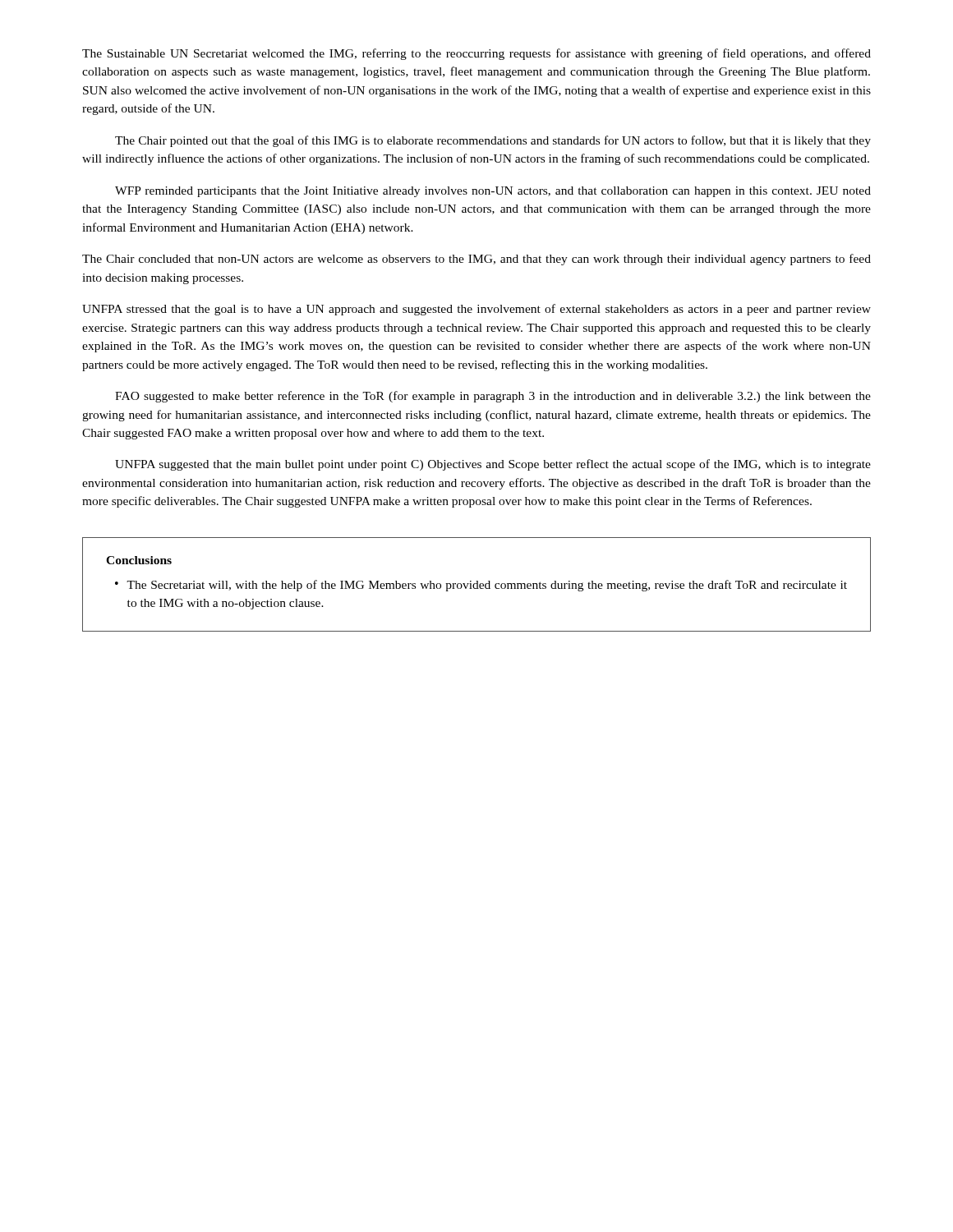Locate the list item with the text "• The Secretariat will, with the help of"

click(x=481, y=594)
